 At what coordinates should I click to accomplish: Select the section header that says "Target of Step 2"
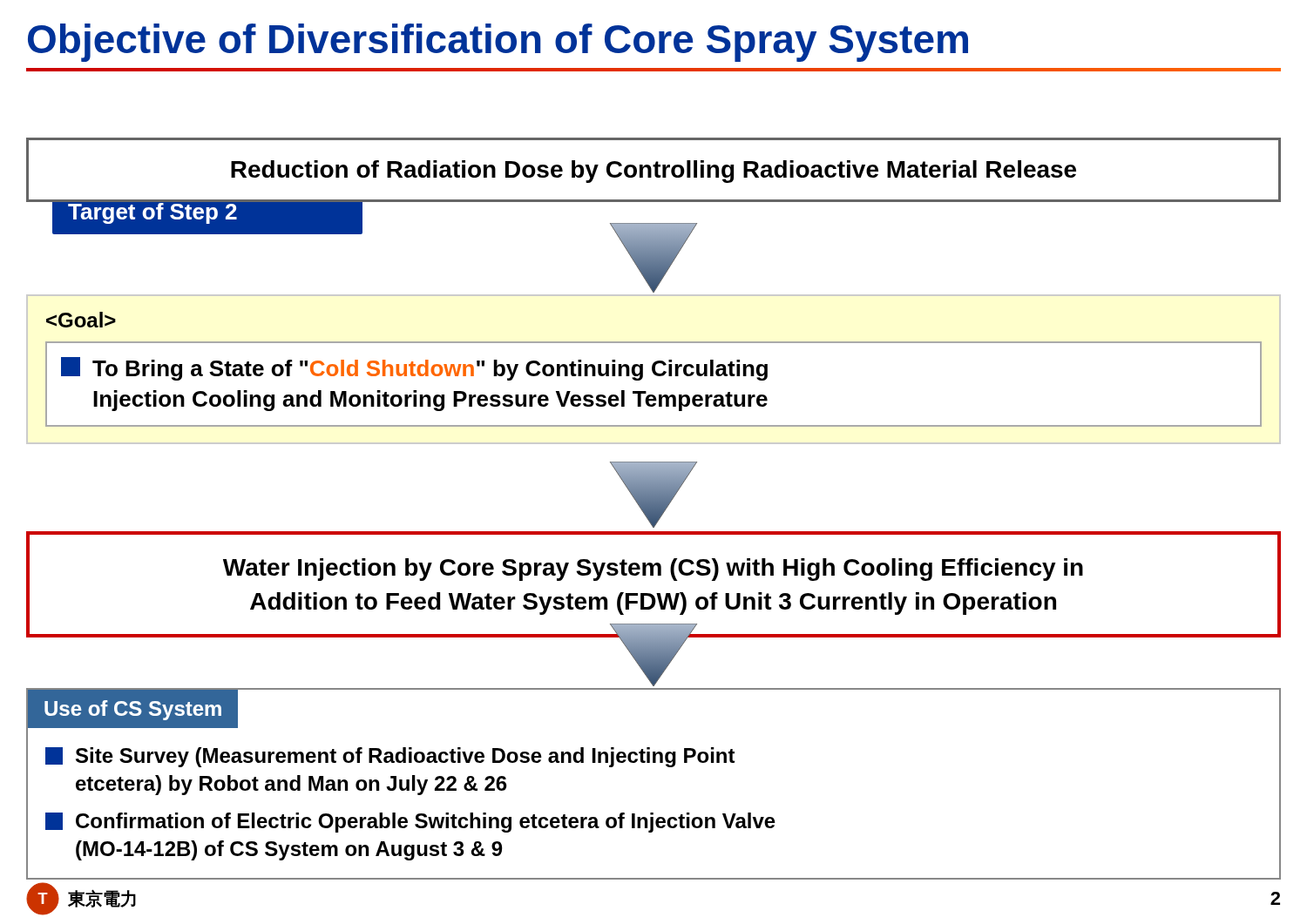(181, 138)
